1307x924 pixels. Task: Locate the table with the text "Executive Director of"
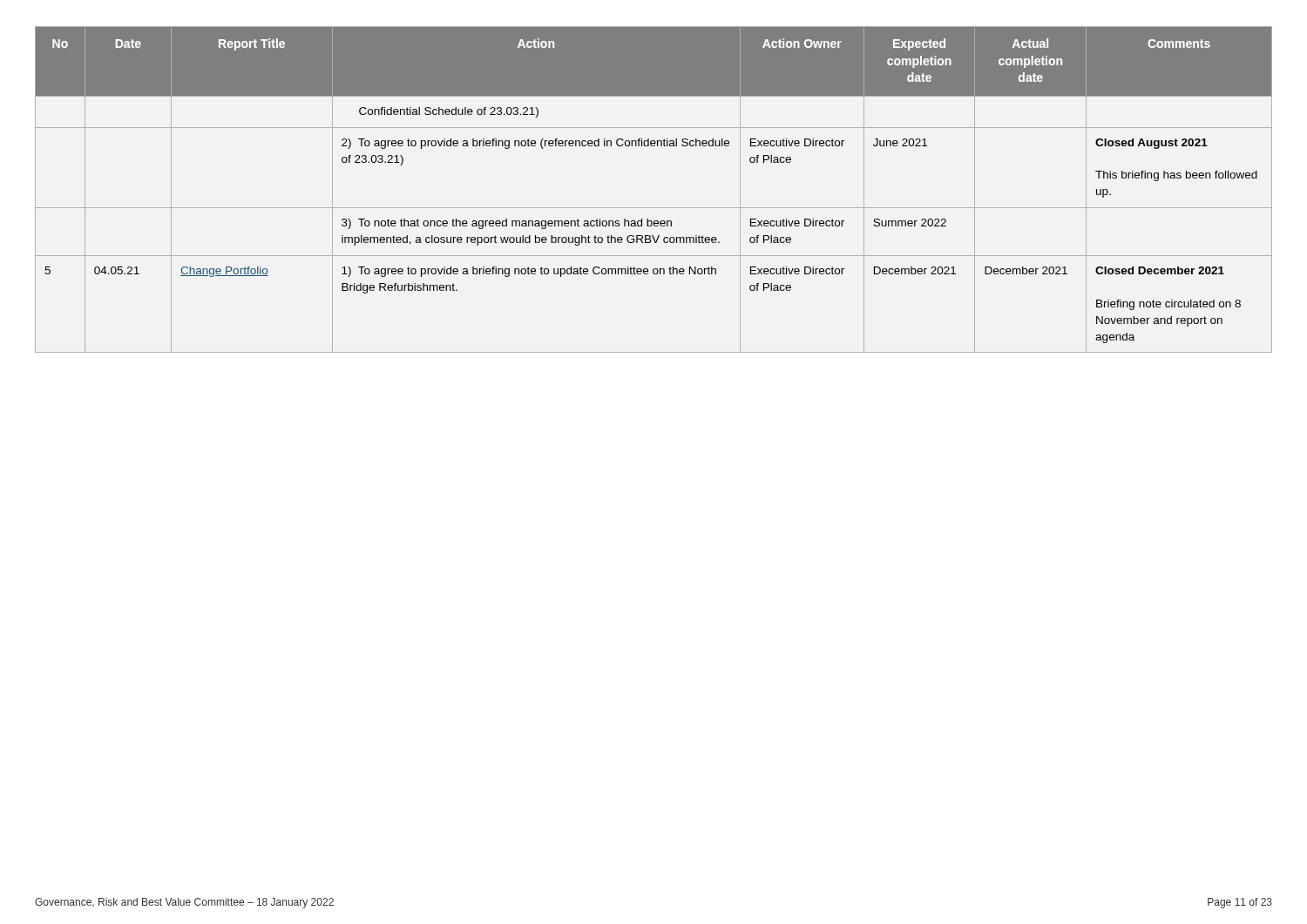click(654, 190)
